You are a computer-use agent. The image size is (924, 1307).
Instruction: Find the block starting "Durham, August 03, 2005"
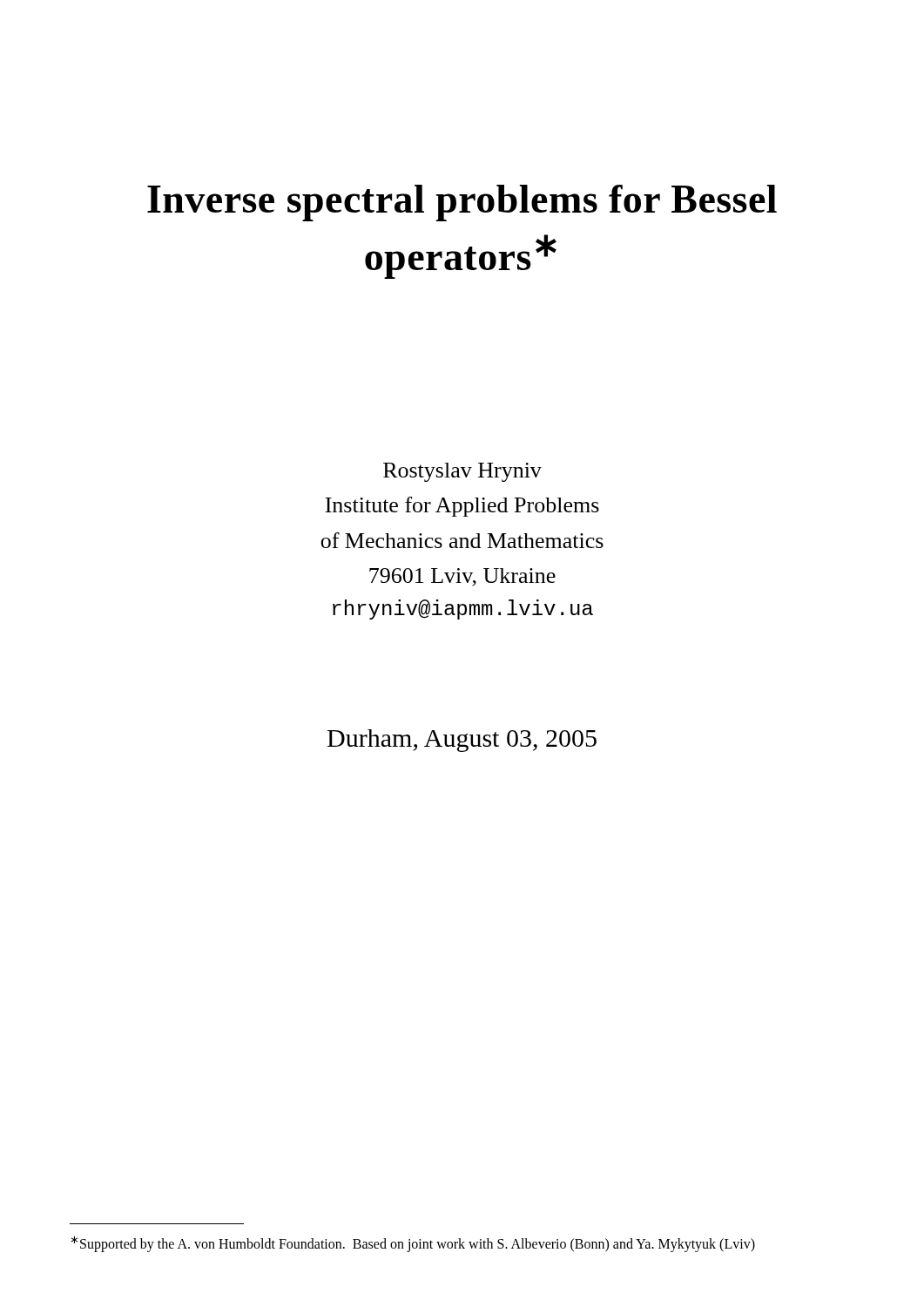462,738
